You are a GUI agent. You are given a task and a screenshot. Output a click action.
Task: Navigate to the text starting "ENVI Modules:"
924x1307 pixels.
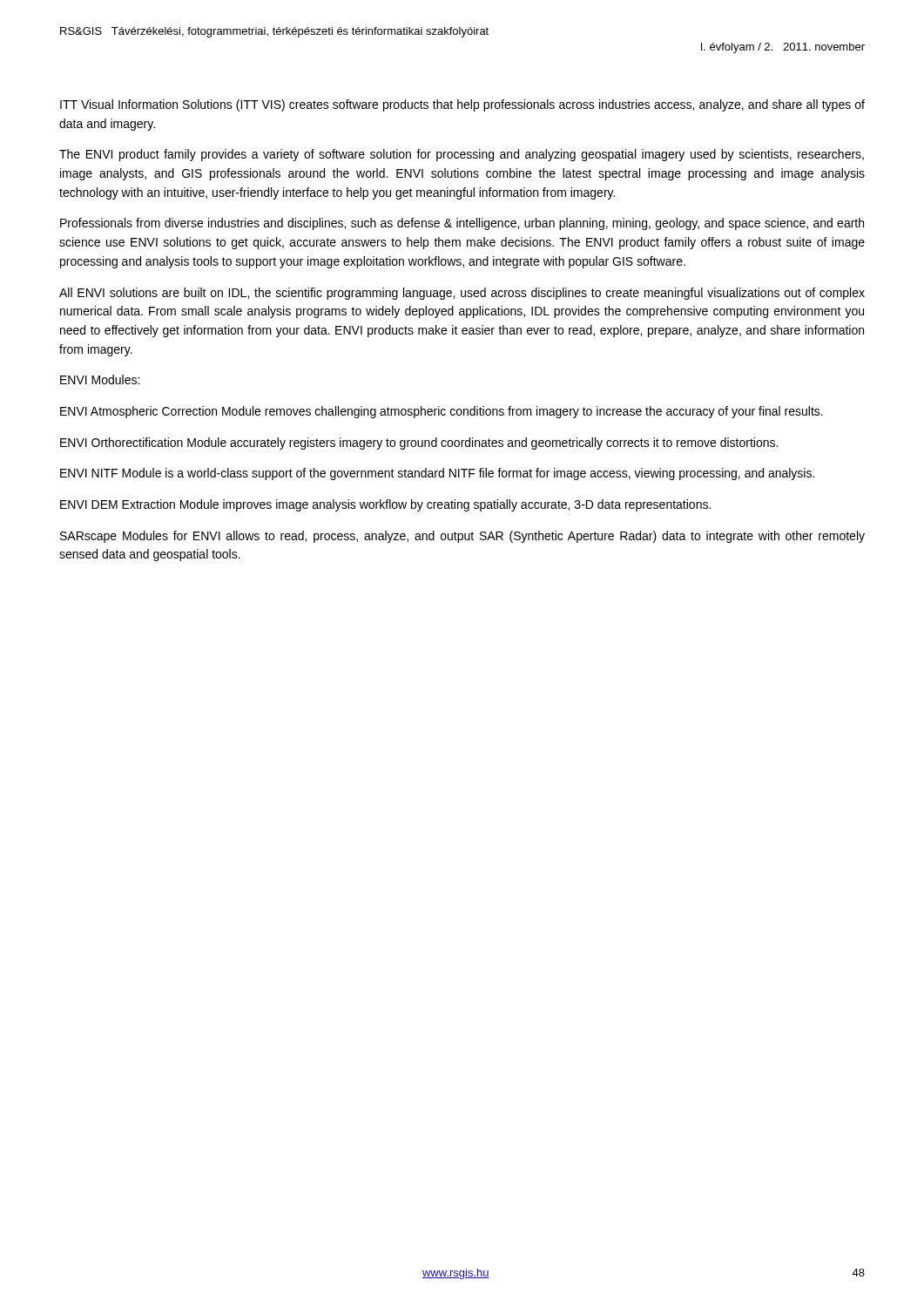tap(100, 379)
